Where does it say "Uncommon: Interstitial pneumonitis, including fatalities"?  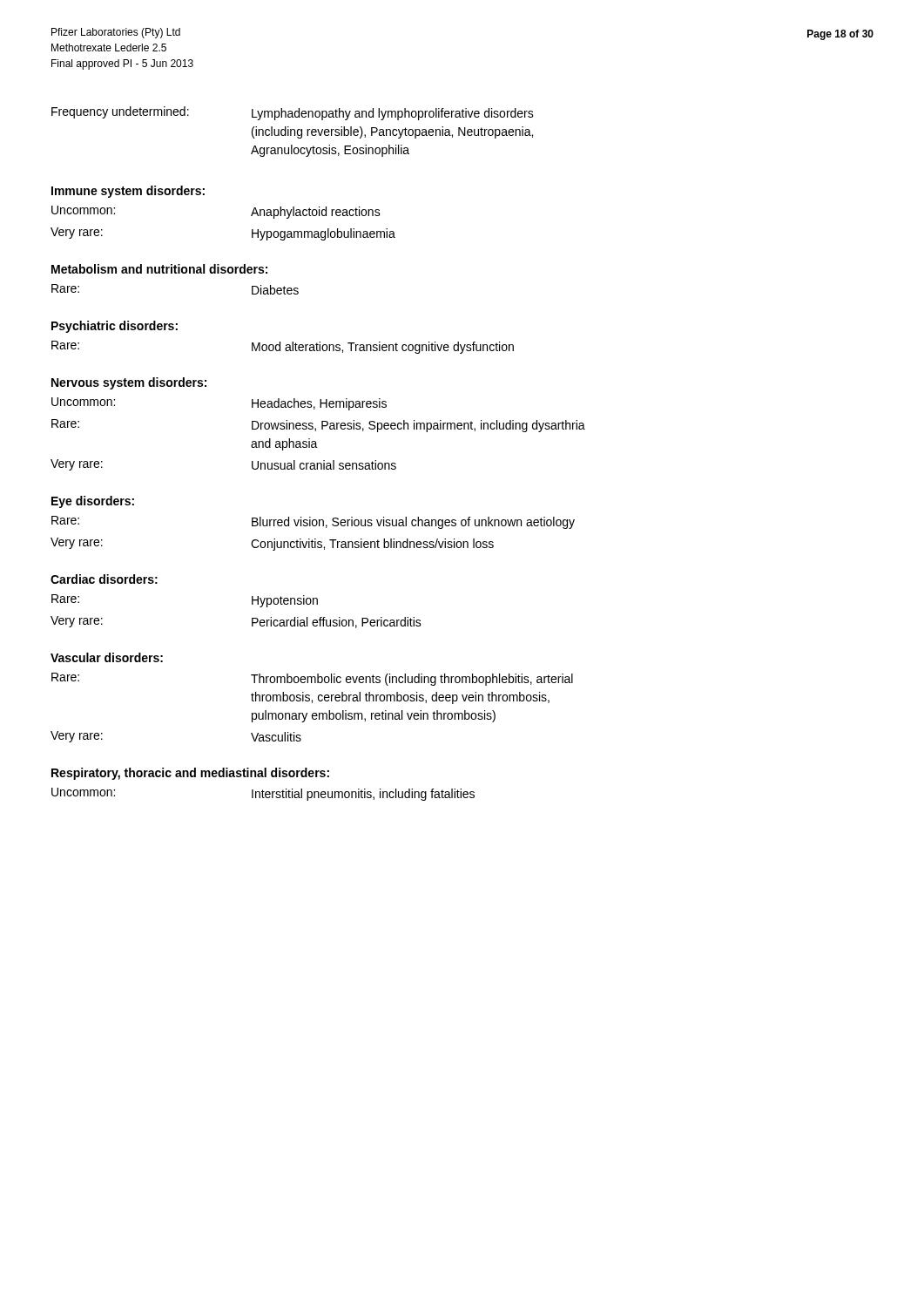click(462, 794)
